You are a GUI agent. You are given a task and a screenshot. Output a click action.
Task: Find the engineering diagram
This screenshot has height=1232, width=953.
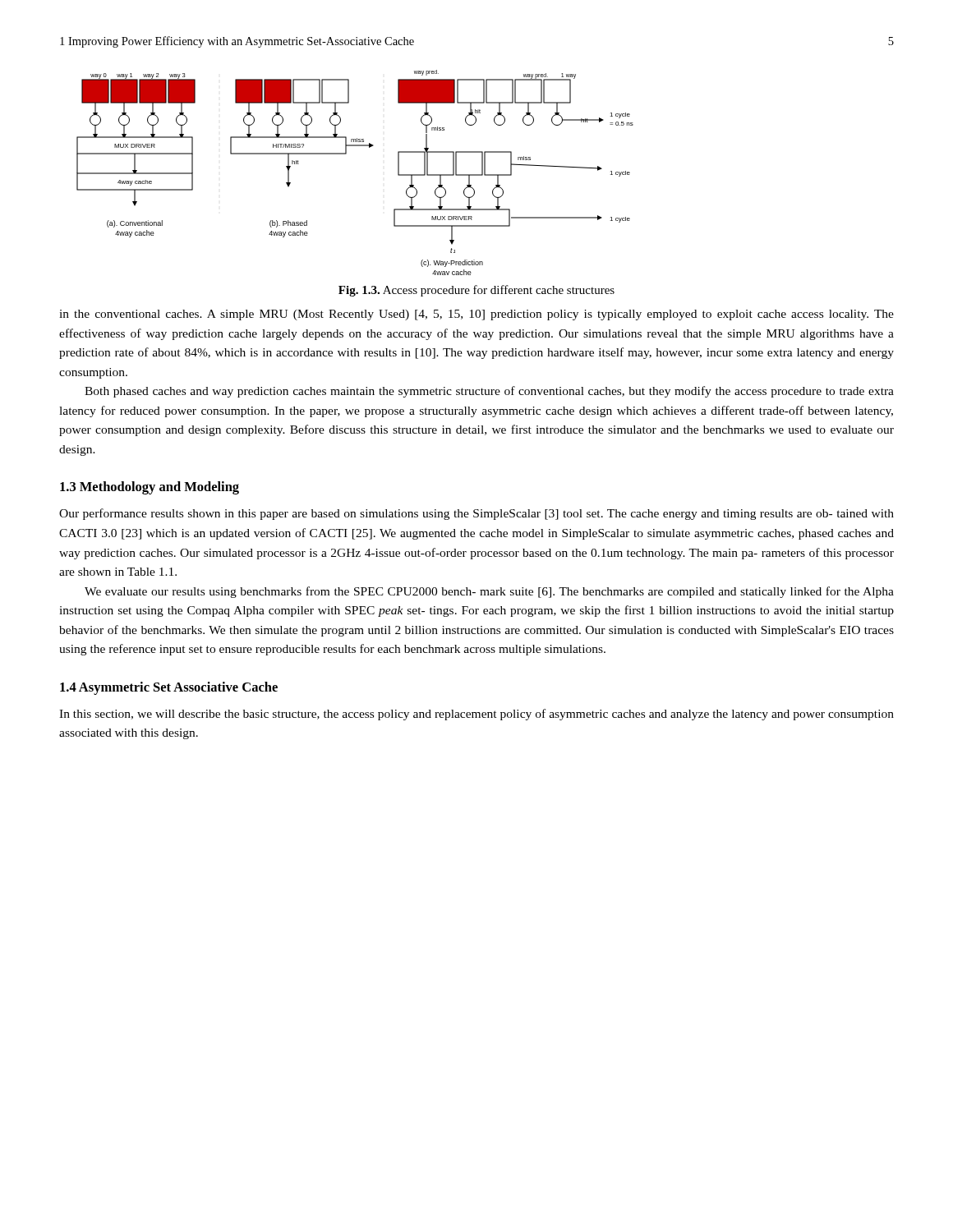476,170
